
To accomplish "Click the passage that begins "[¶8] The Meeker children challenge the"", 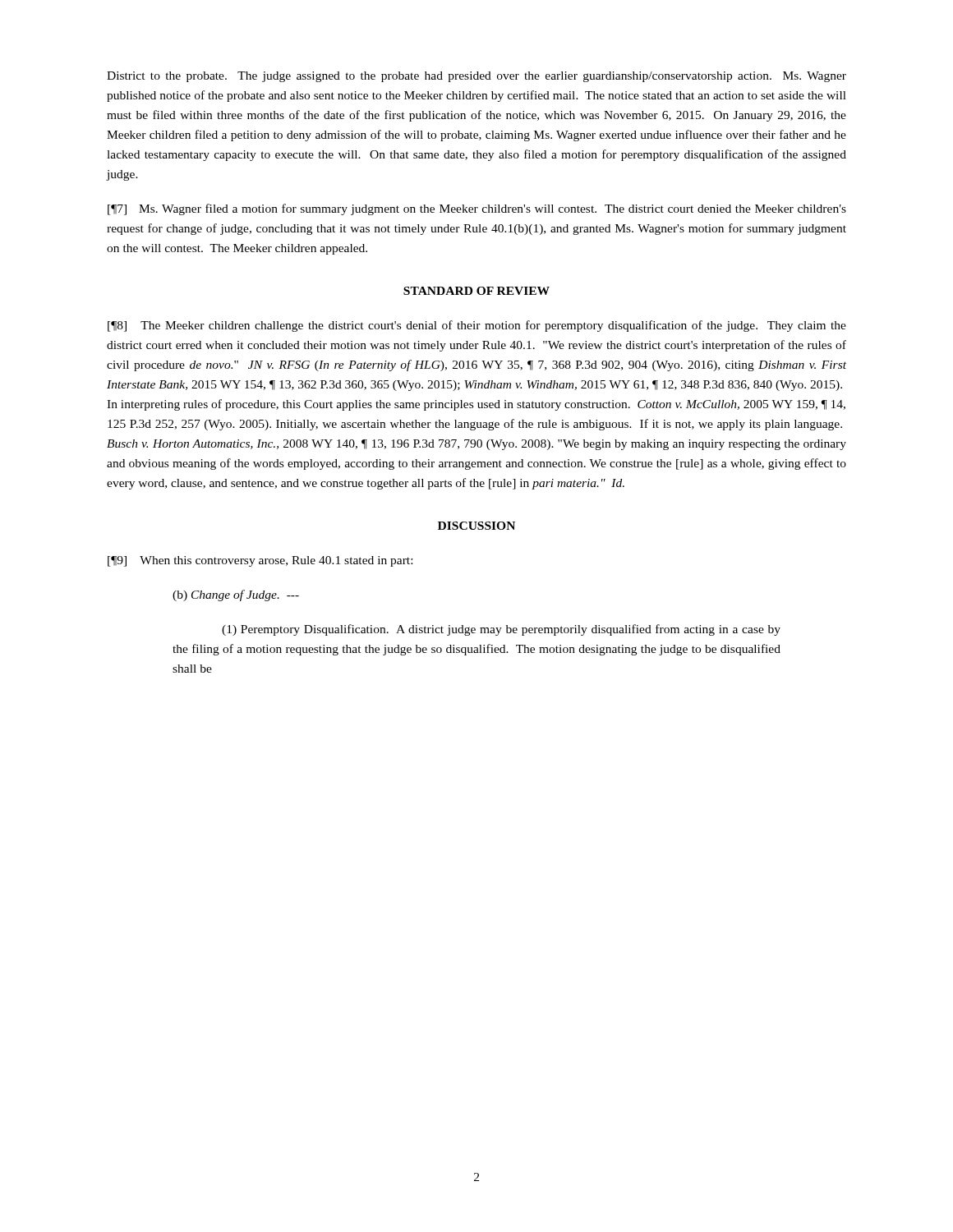I will pos(476,404).
